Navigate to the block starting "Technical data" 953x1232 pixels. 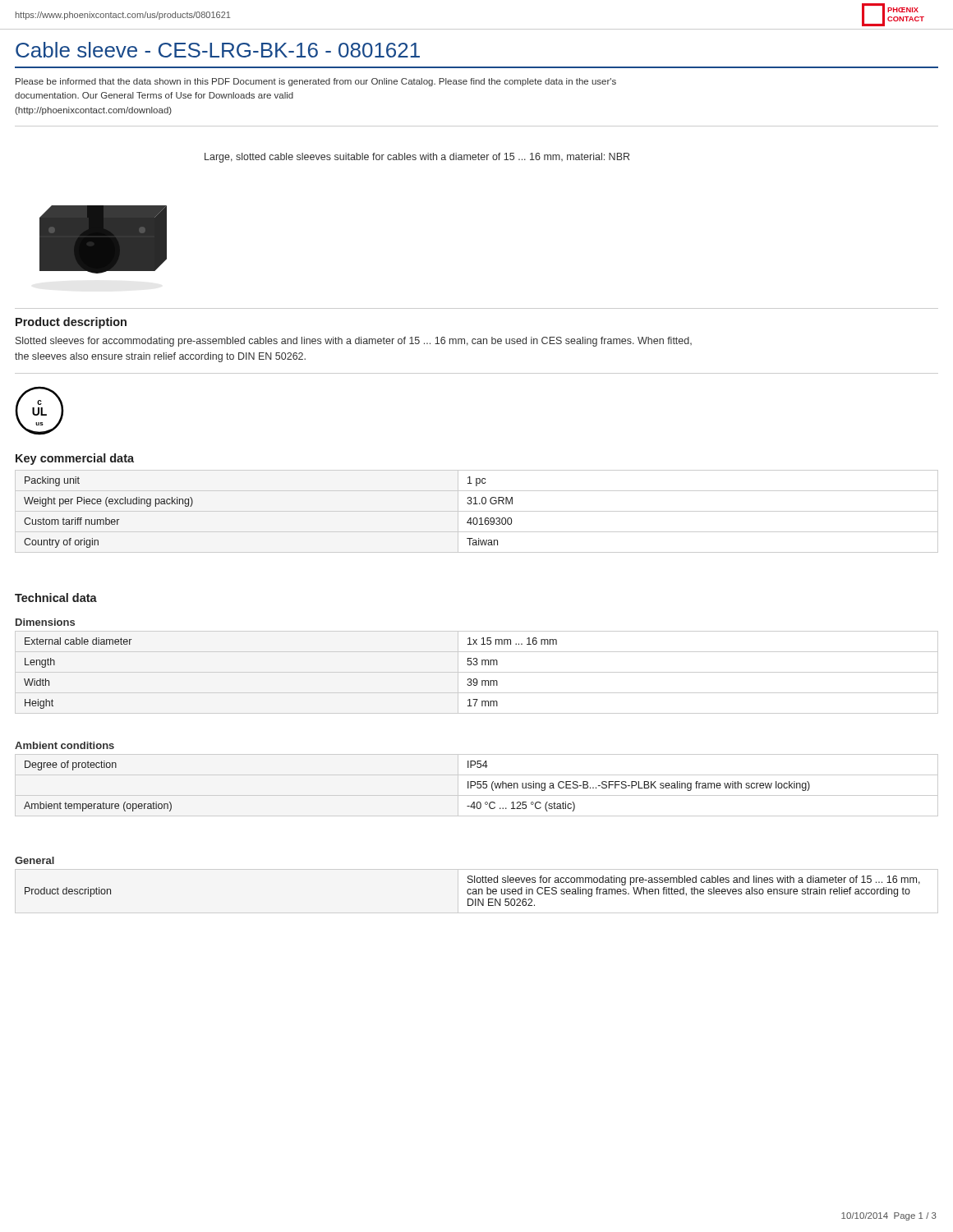56,598
